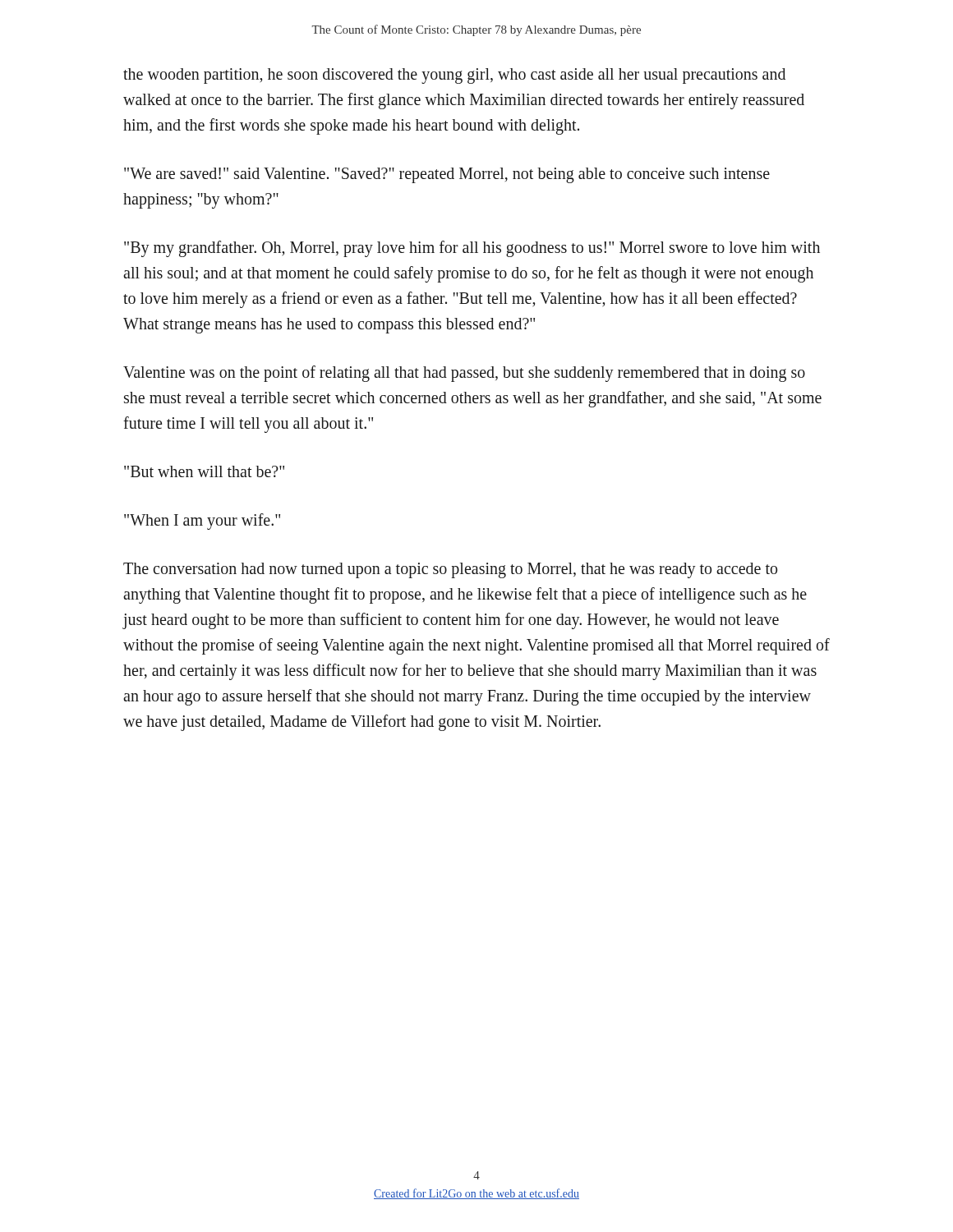Viewport: 953px width, 1232px height.
Task: Click on the region starting "Valentine was on the point"
Action: point(473,398)
